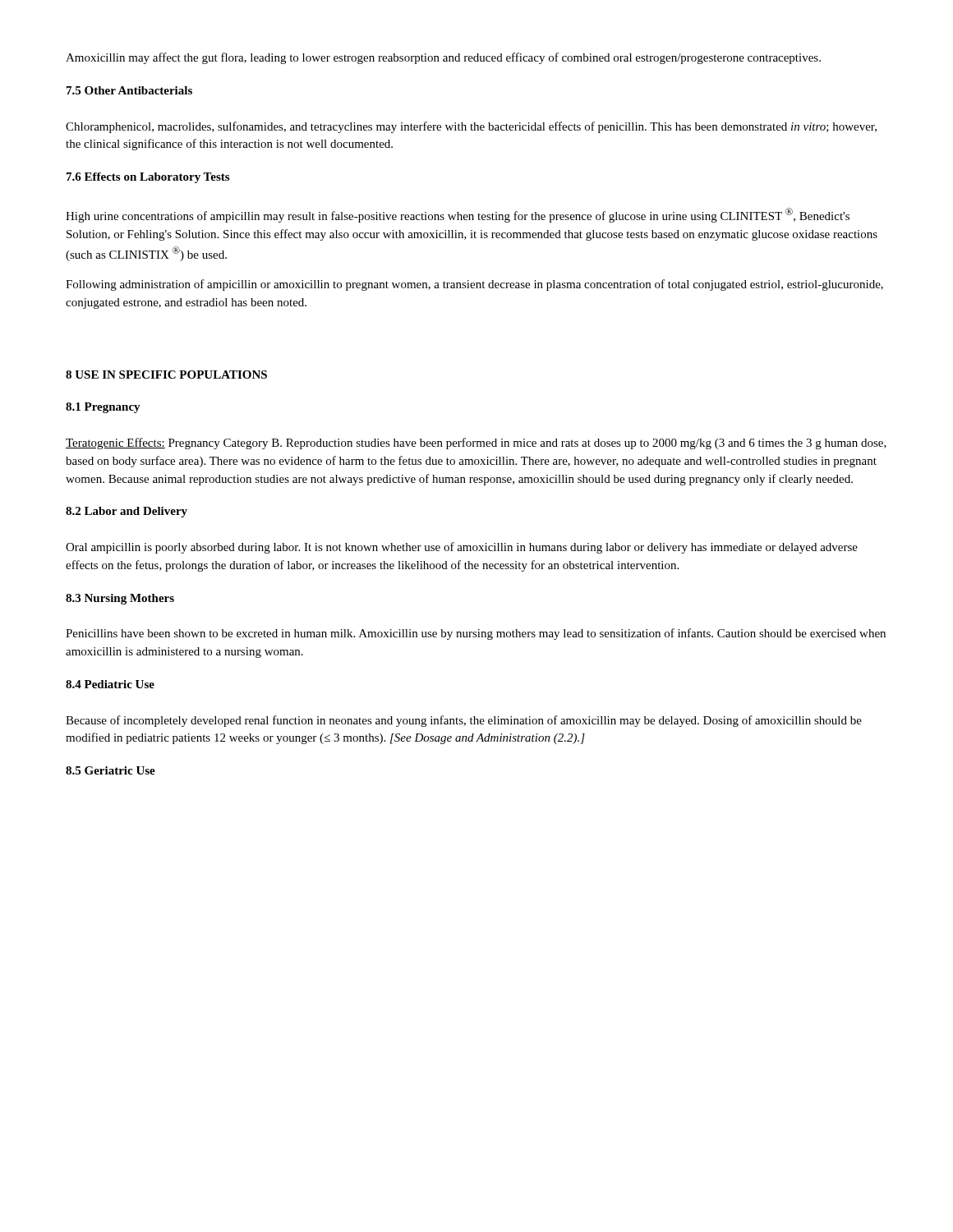Click on the text block containing "Following administration of ampicillin or"
Screen dimensions: 1232x953
tap(476, 294)
